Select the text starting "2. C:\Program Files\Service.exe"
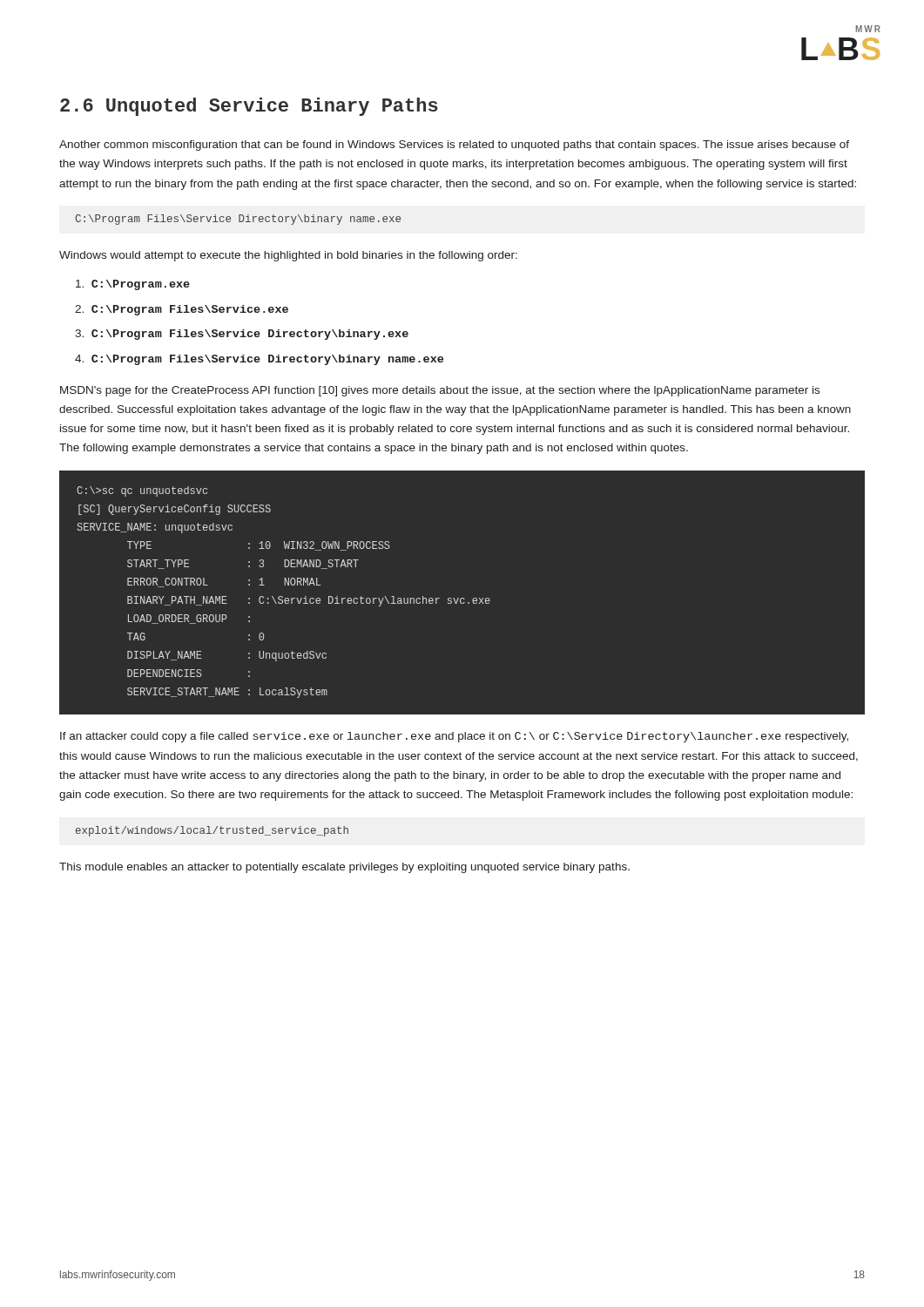Viewport: 924px width, 1307px height. click(x=182, y=309)
